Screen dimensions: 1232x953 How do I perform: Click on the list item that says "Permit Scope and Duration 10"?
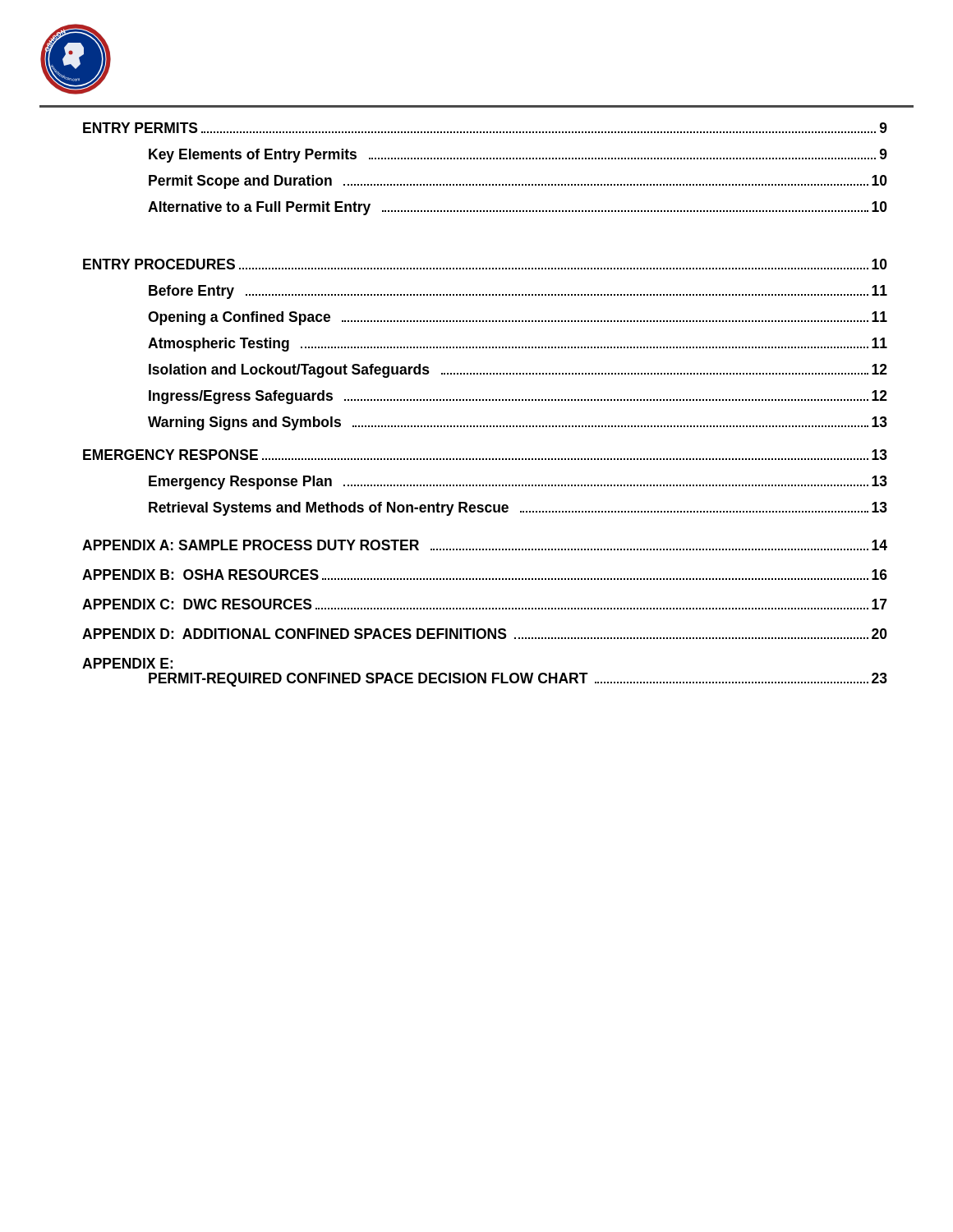[518, 181]
